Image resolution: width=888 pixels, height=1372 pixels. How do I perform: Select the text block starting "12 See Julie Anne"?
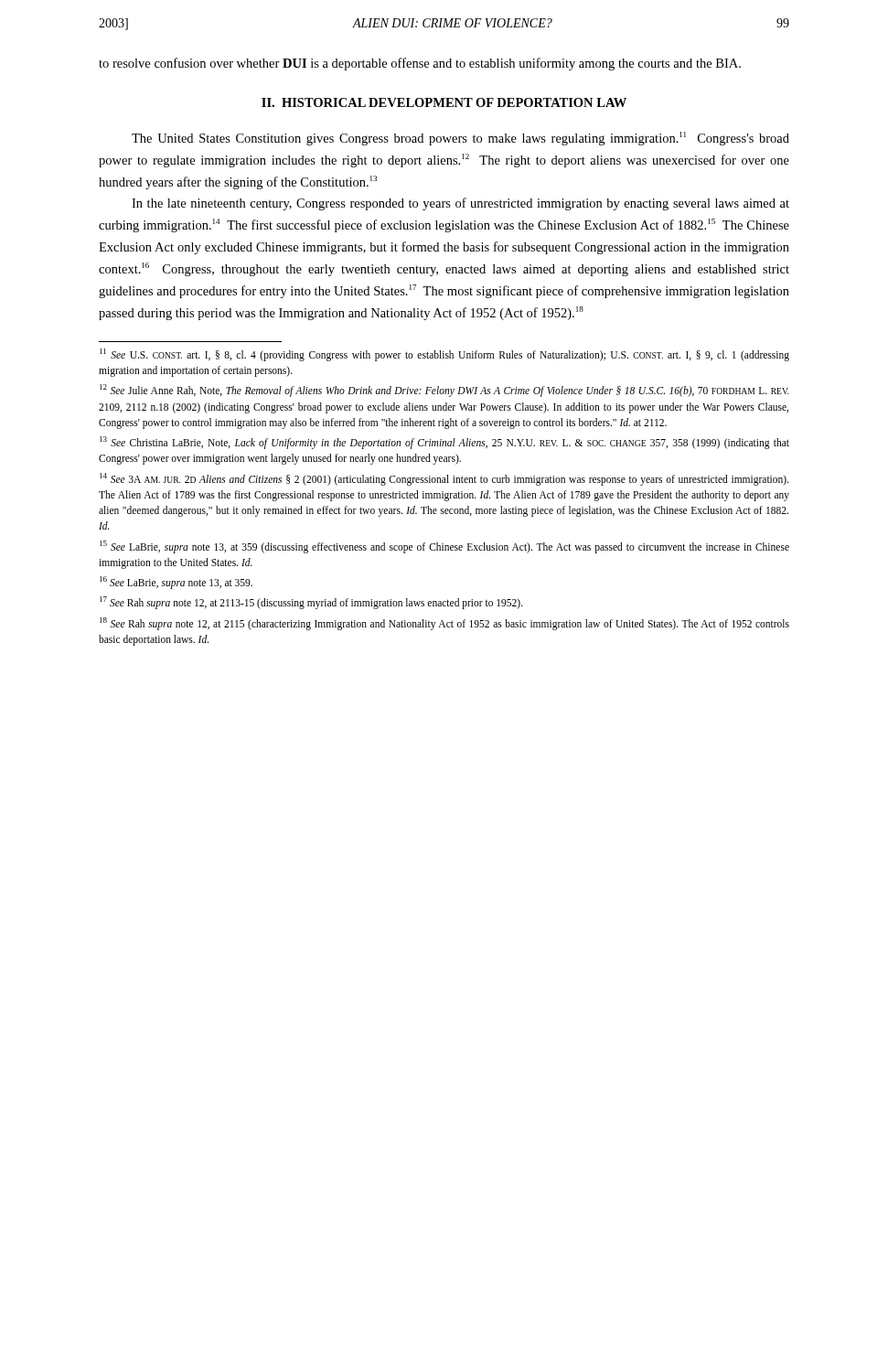click(x=444, y=406)
